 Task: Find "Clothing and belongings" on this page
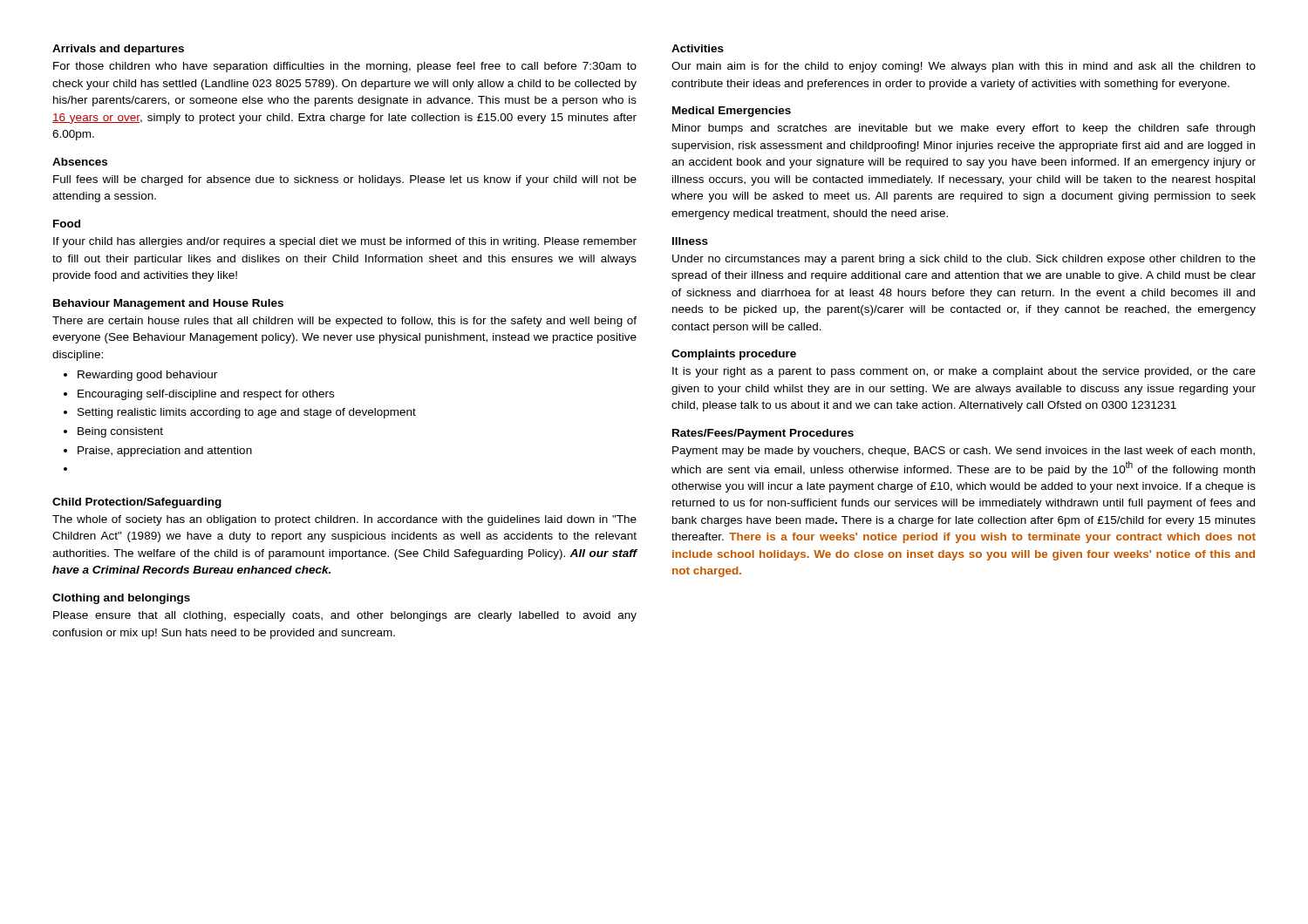pos(121,598)
